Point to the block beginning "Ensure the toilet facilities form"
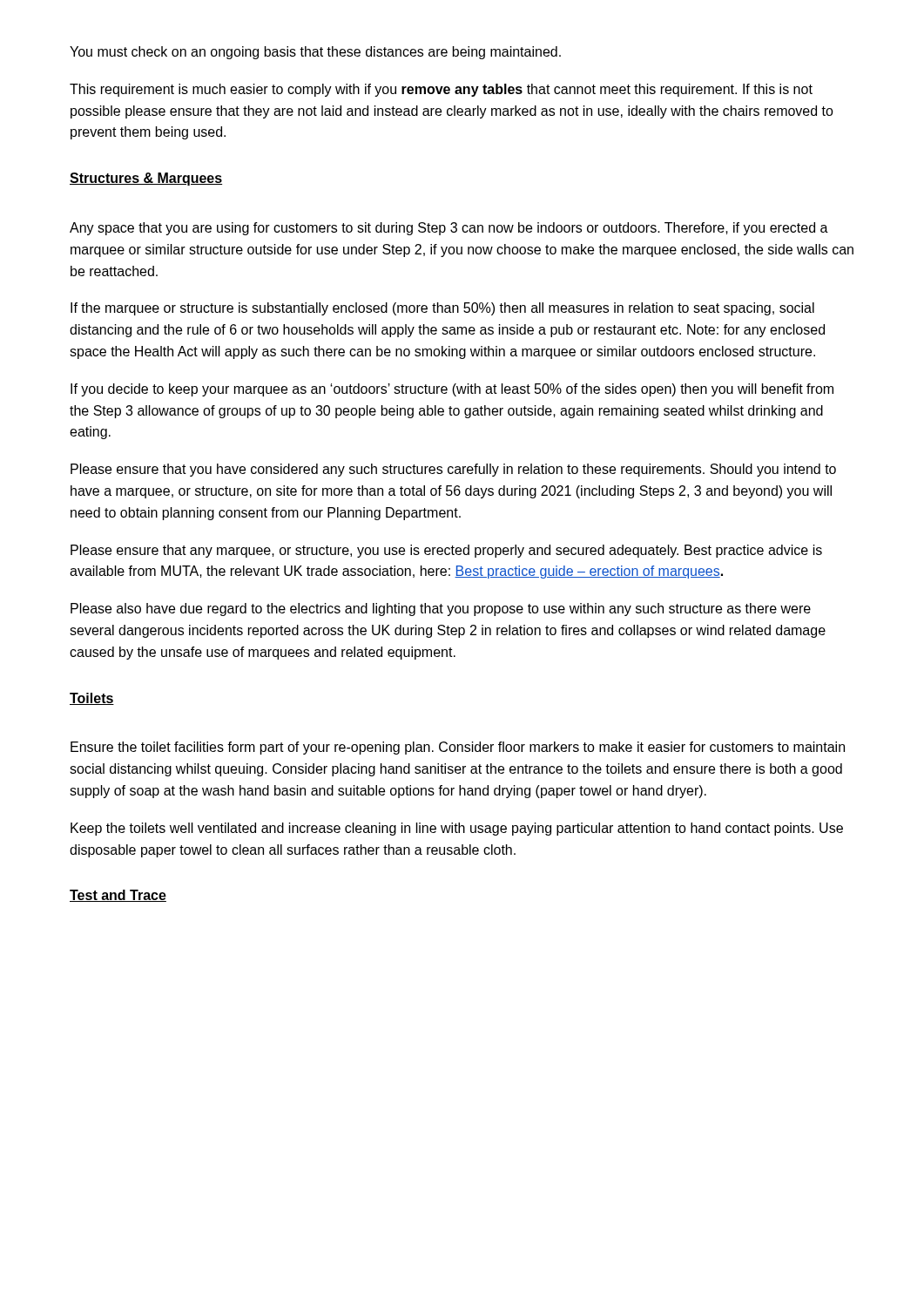The image size is (924, 1307). (458, 769)
